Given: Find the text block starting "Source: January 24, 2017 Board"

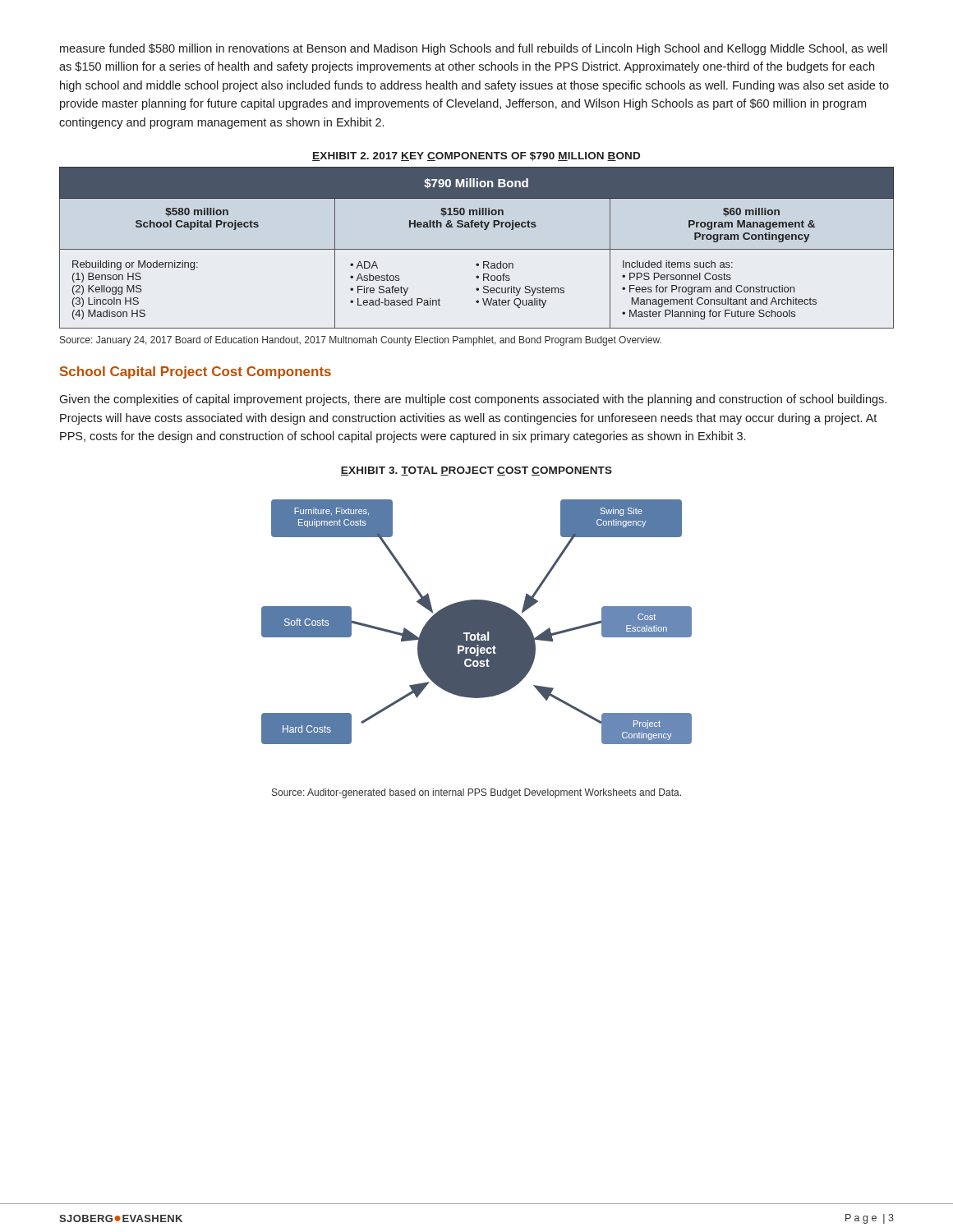Looking at the screenshot, I should 361,340.
